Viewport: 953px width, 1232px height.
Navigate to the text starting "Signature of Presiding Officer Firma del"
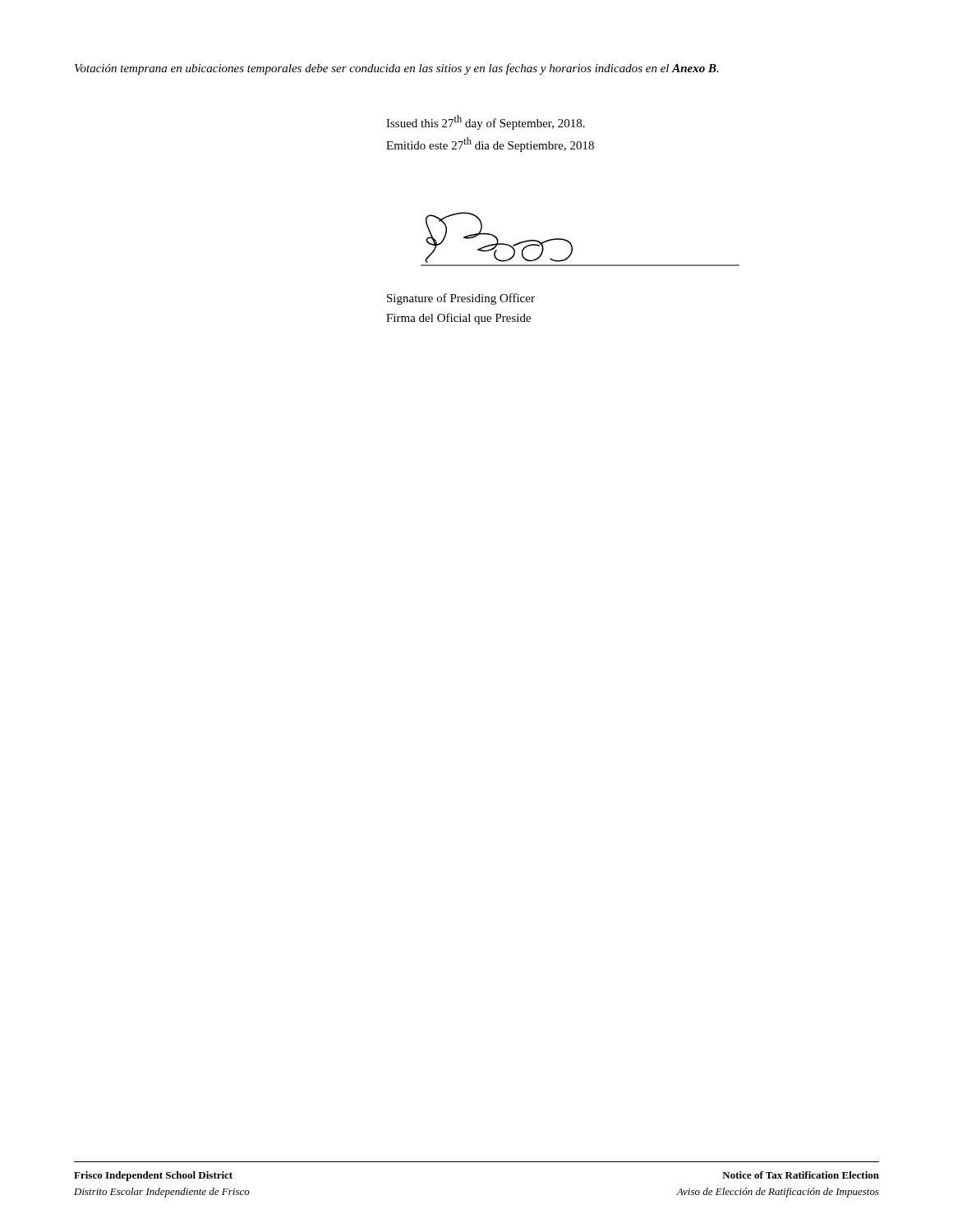(460, 308)
